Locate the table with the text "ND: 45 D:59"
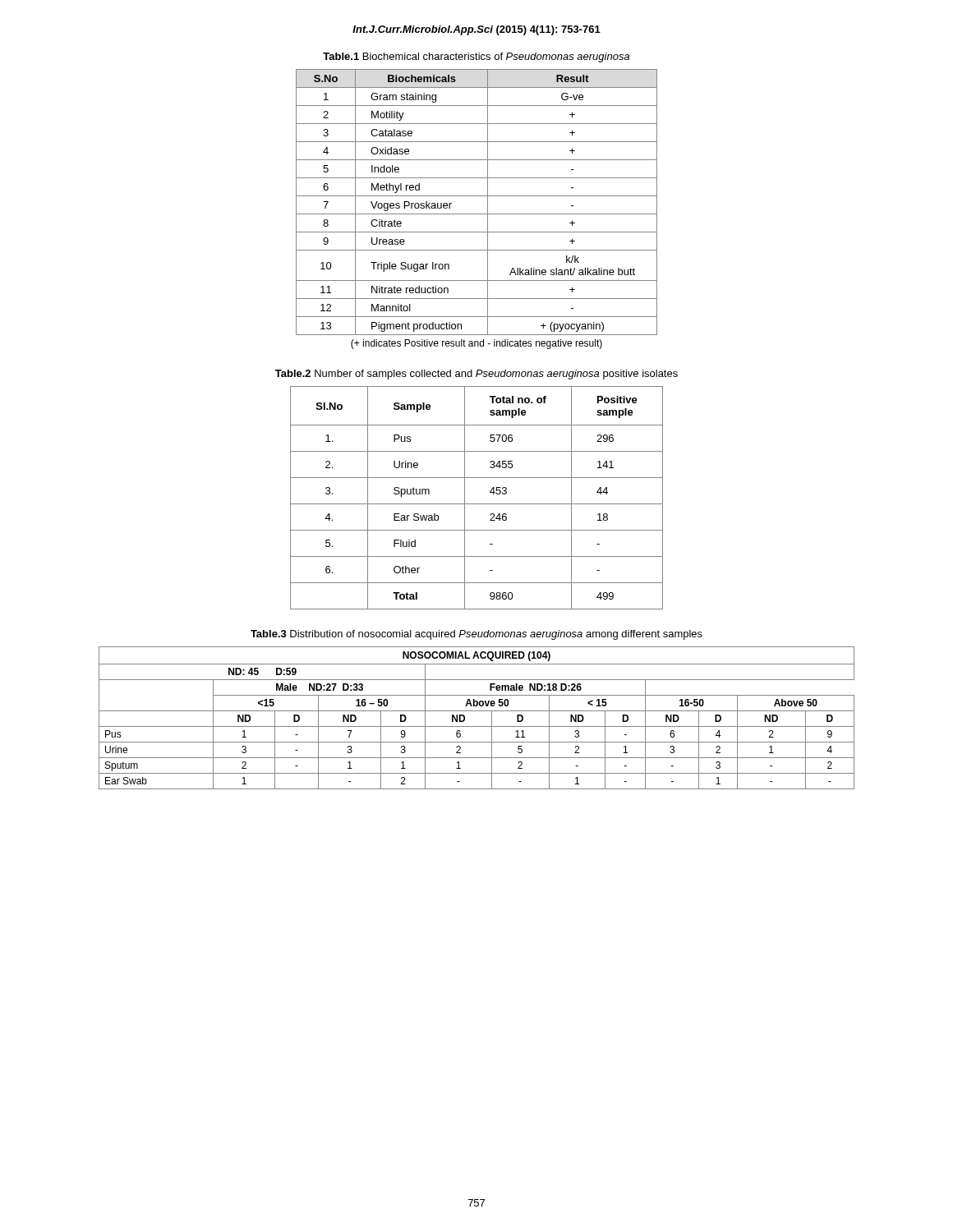The width and height of the screenshot is (953, 1232). (476, 718)
